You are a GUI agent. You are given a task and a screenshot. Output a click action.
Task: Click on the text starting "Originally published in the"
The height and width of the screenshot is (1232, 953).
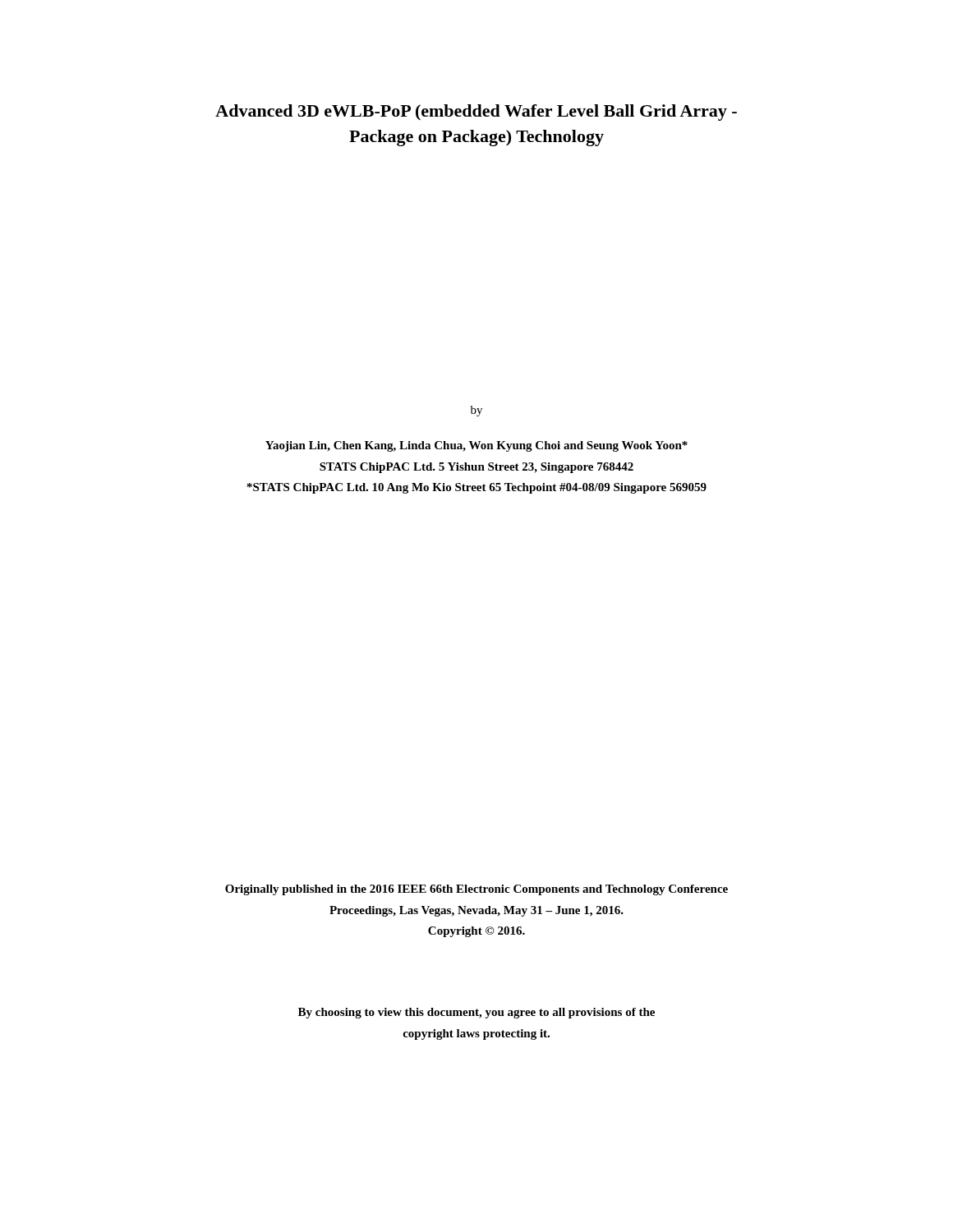[x=476, y=910]
